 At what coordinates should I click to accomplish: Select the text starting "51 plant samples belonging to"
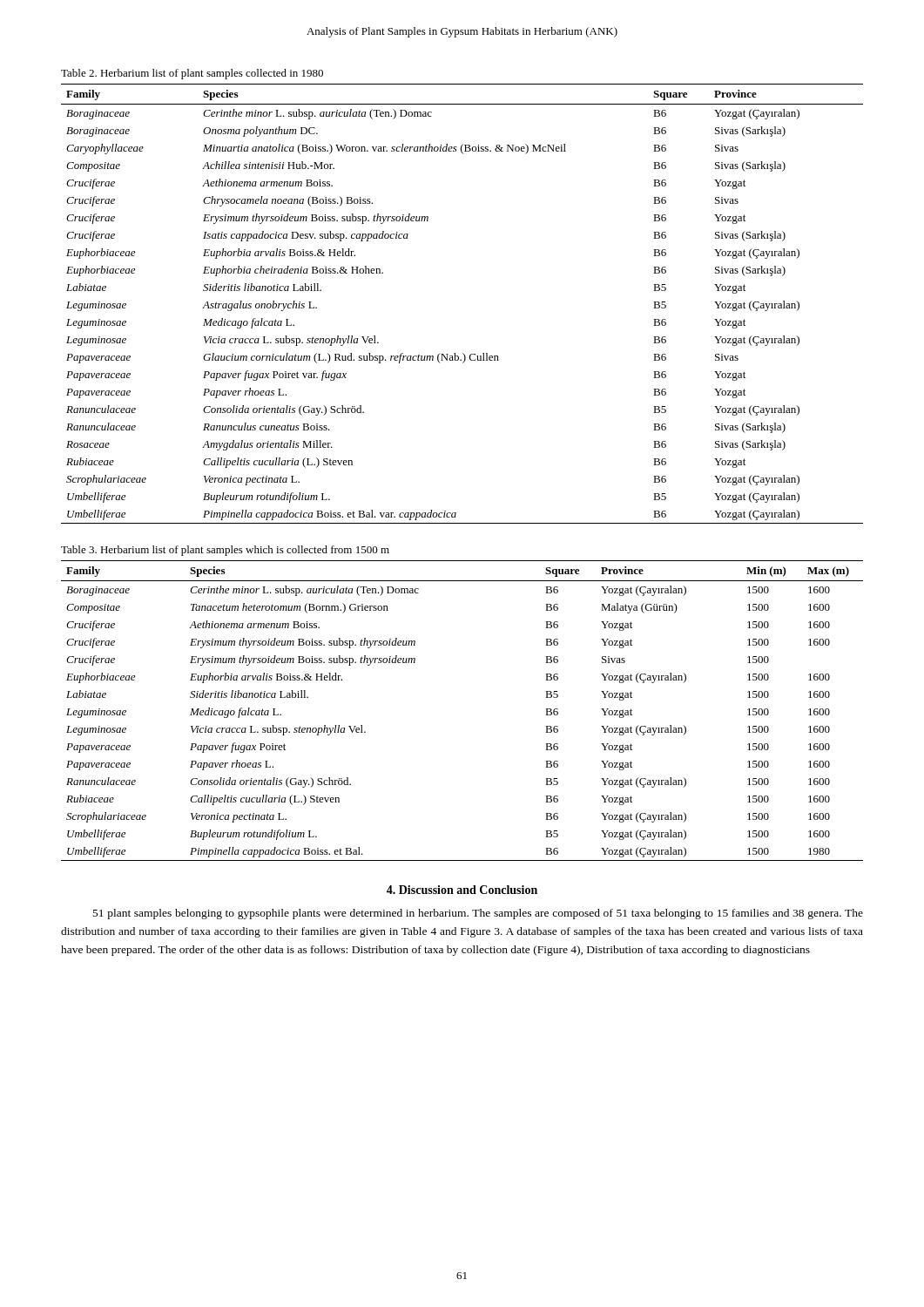tap(462, 931)
